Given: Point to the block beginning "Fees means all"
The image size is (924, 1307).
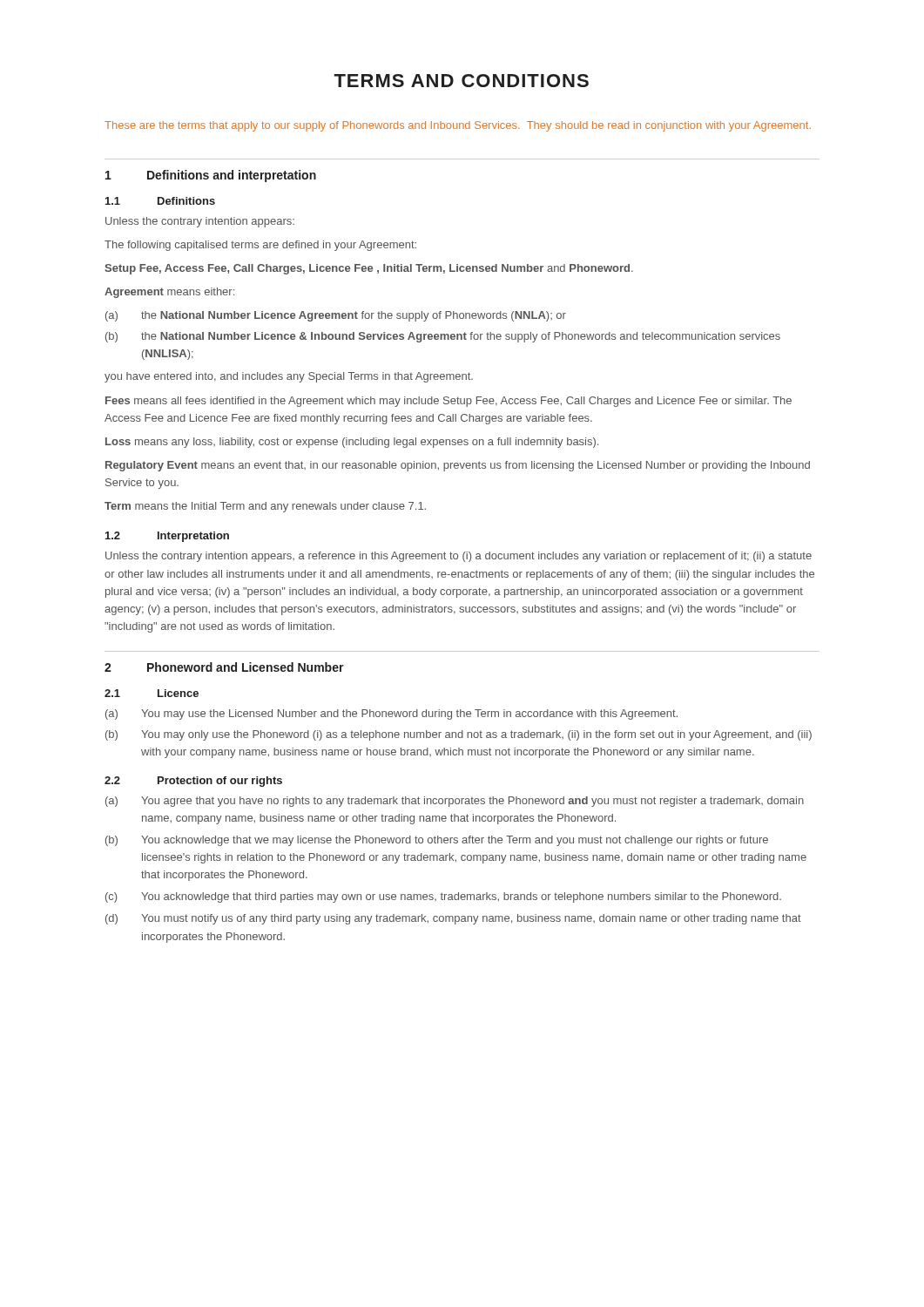Looking at the screenshot, I should pos(448,409).
